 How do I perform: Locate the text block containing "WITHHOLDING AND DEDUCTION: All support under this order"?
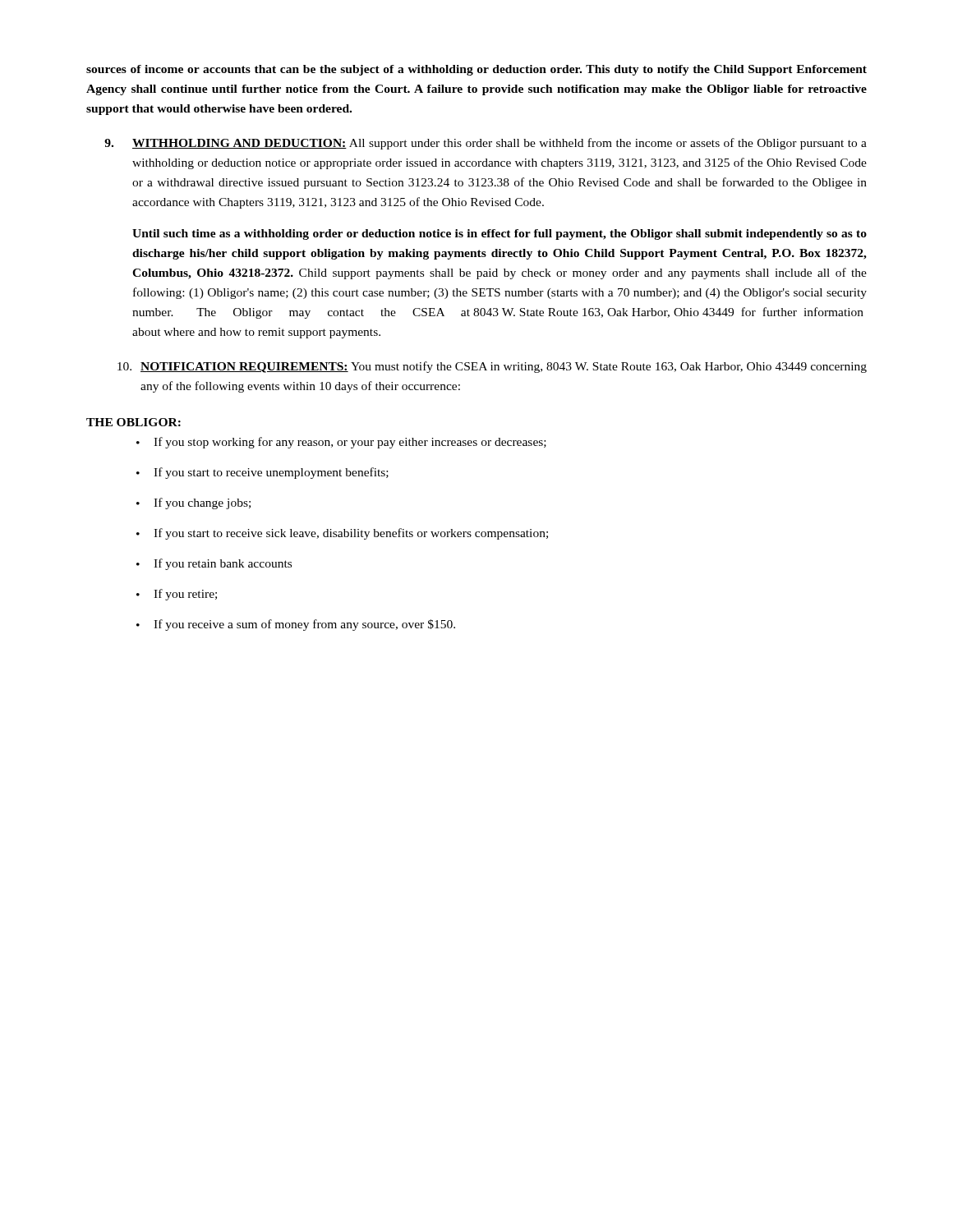476,237
